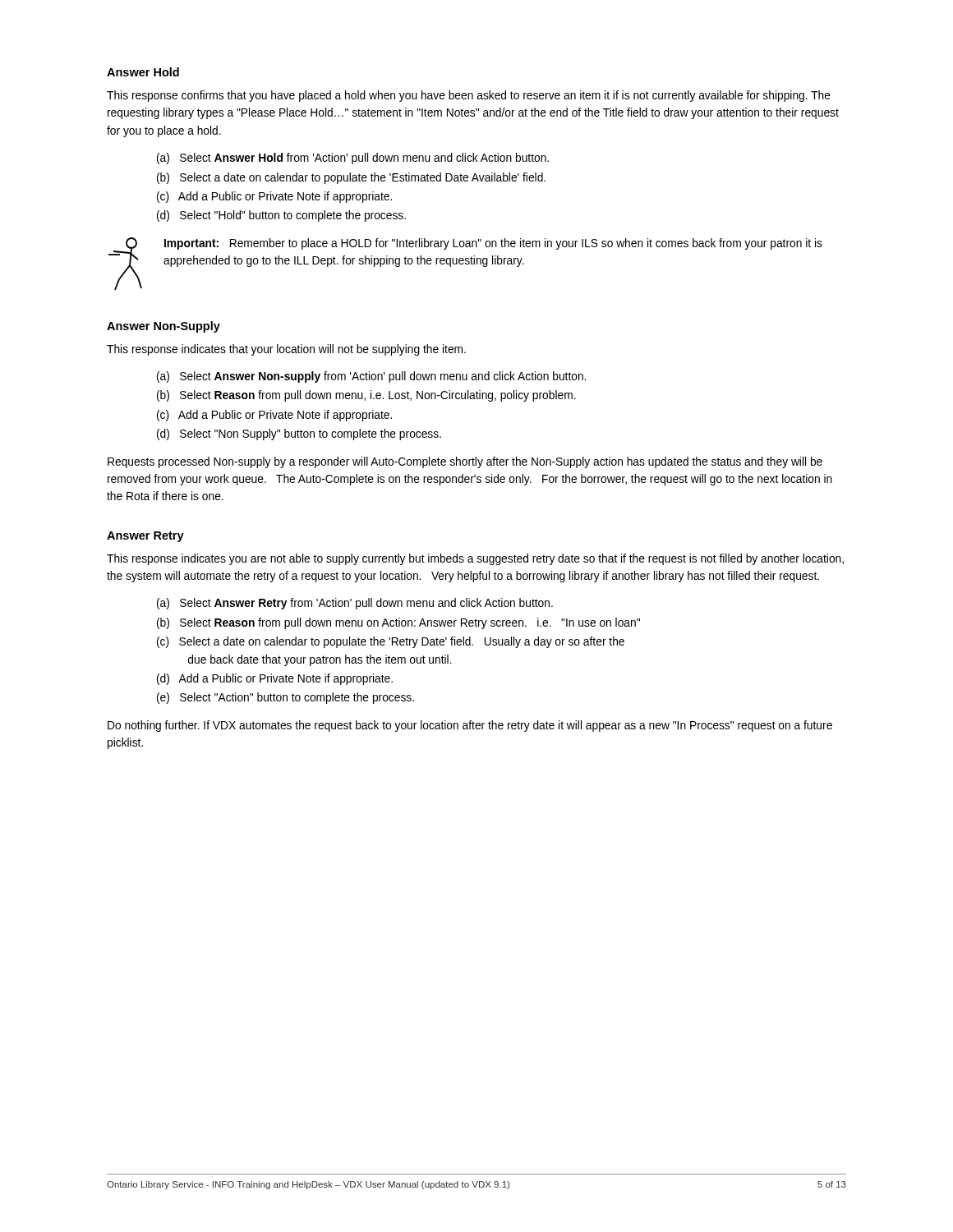Locate the element starting "(d) Select "Hold" button to complete the process."
Viewport: 953px width, 1232px height.
pos(281,216)
